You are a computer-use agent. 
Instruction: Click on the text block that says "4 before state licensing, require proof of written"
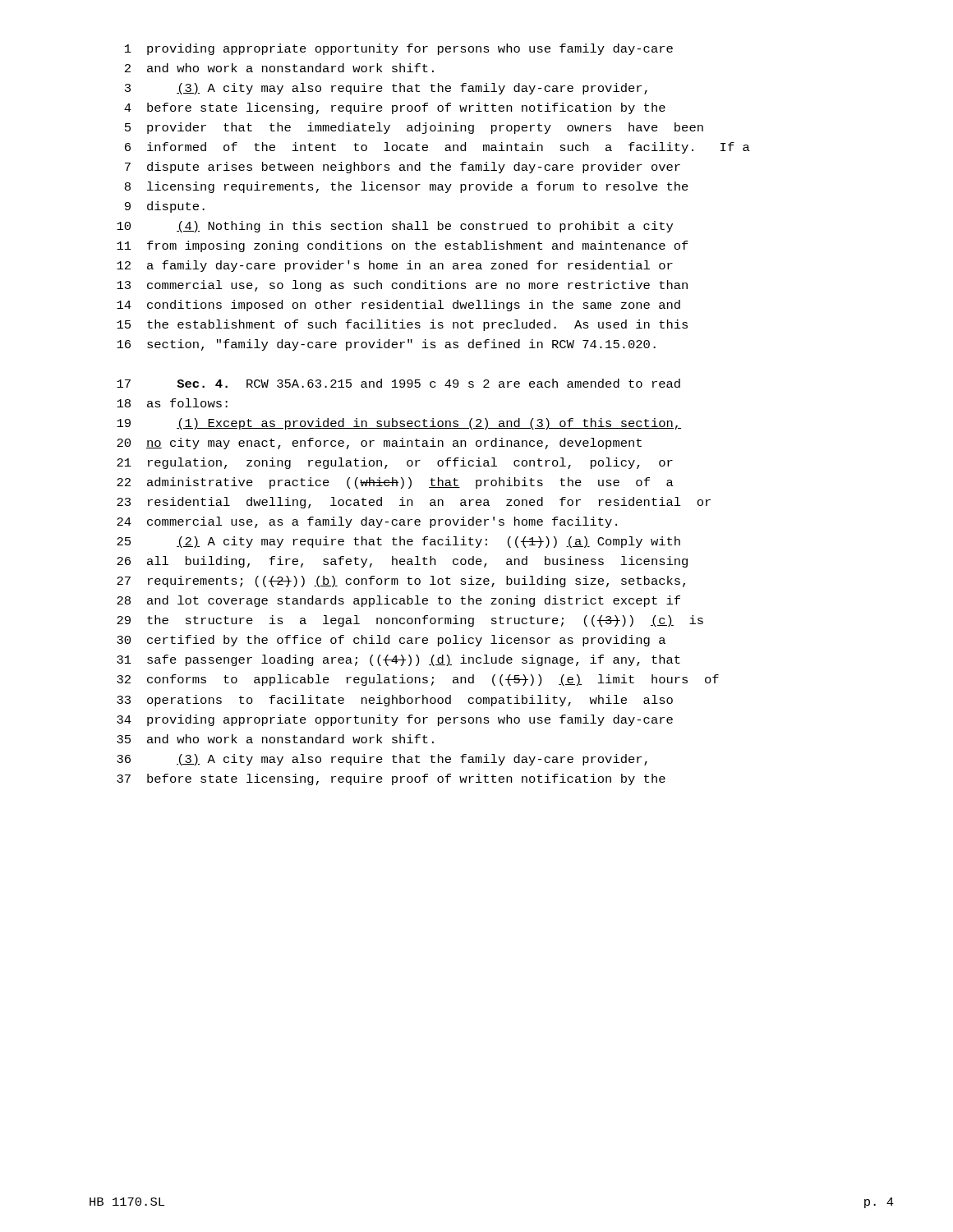pos(491,108)
